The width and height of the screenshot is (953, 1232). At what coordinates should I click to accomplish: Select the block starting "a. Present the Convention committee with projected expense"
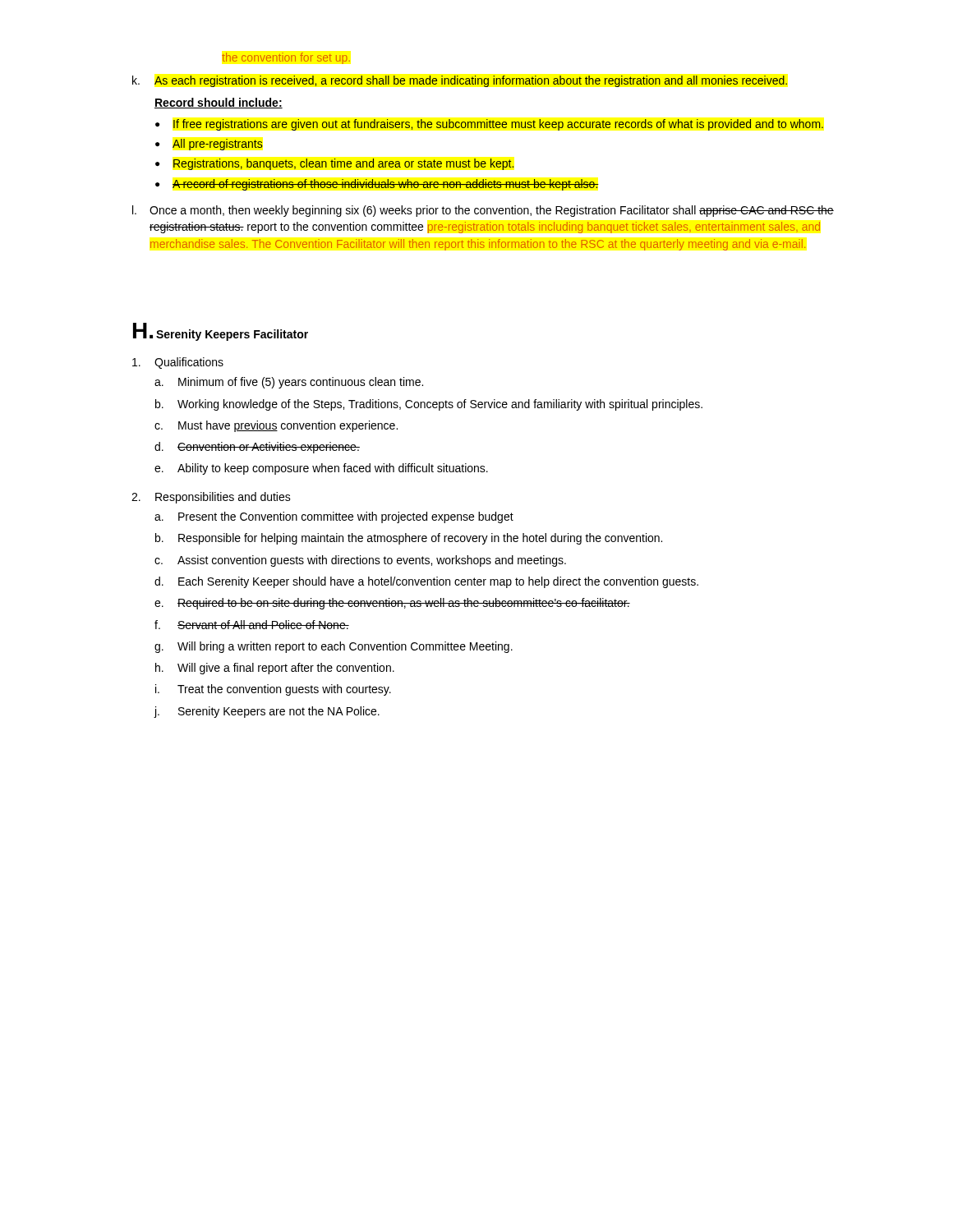tap(521, 517)
